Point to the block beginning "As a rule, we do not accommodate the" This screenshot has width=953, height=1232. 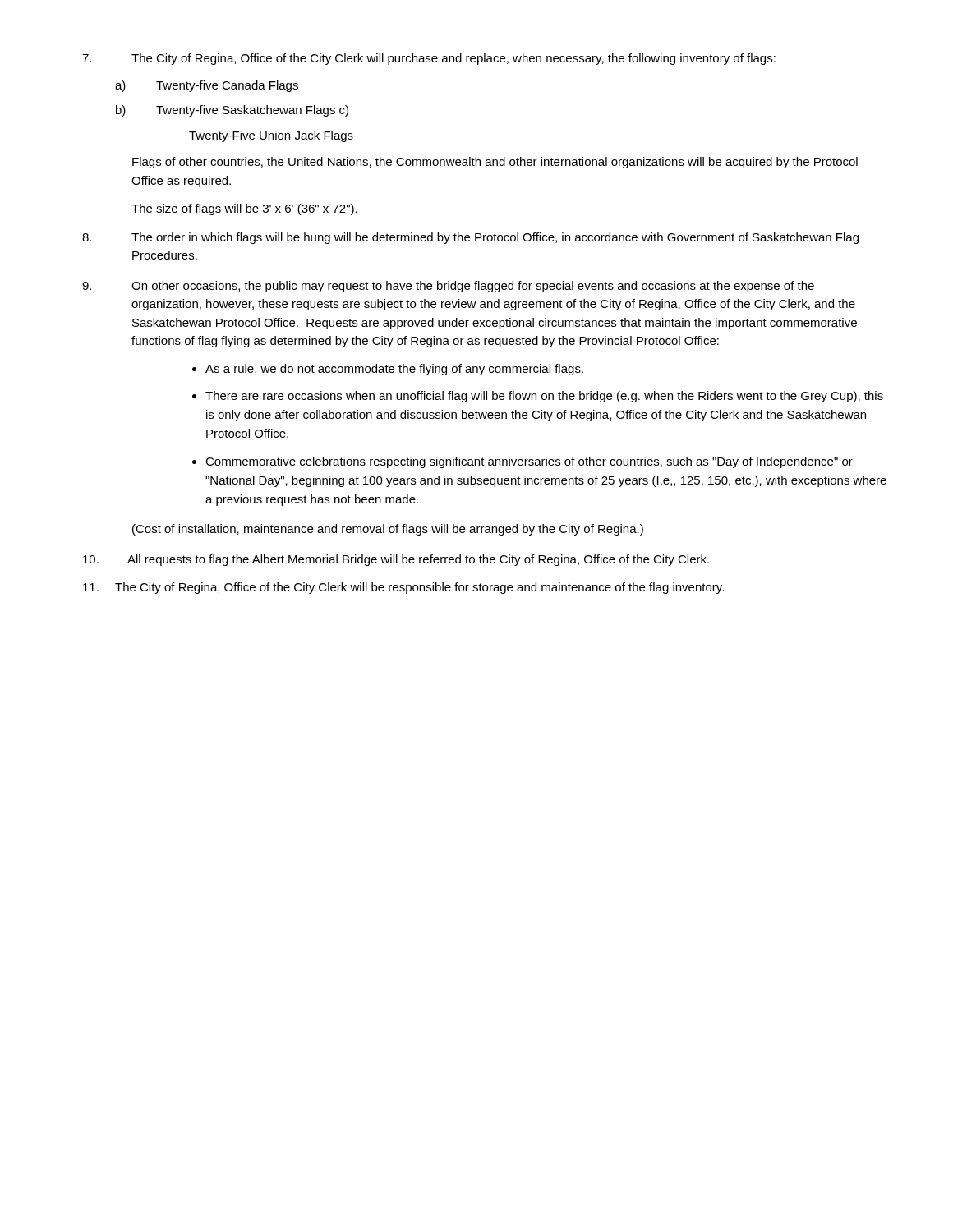tap(395, 368)
